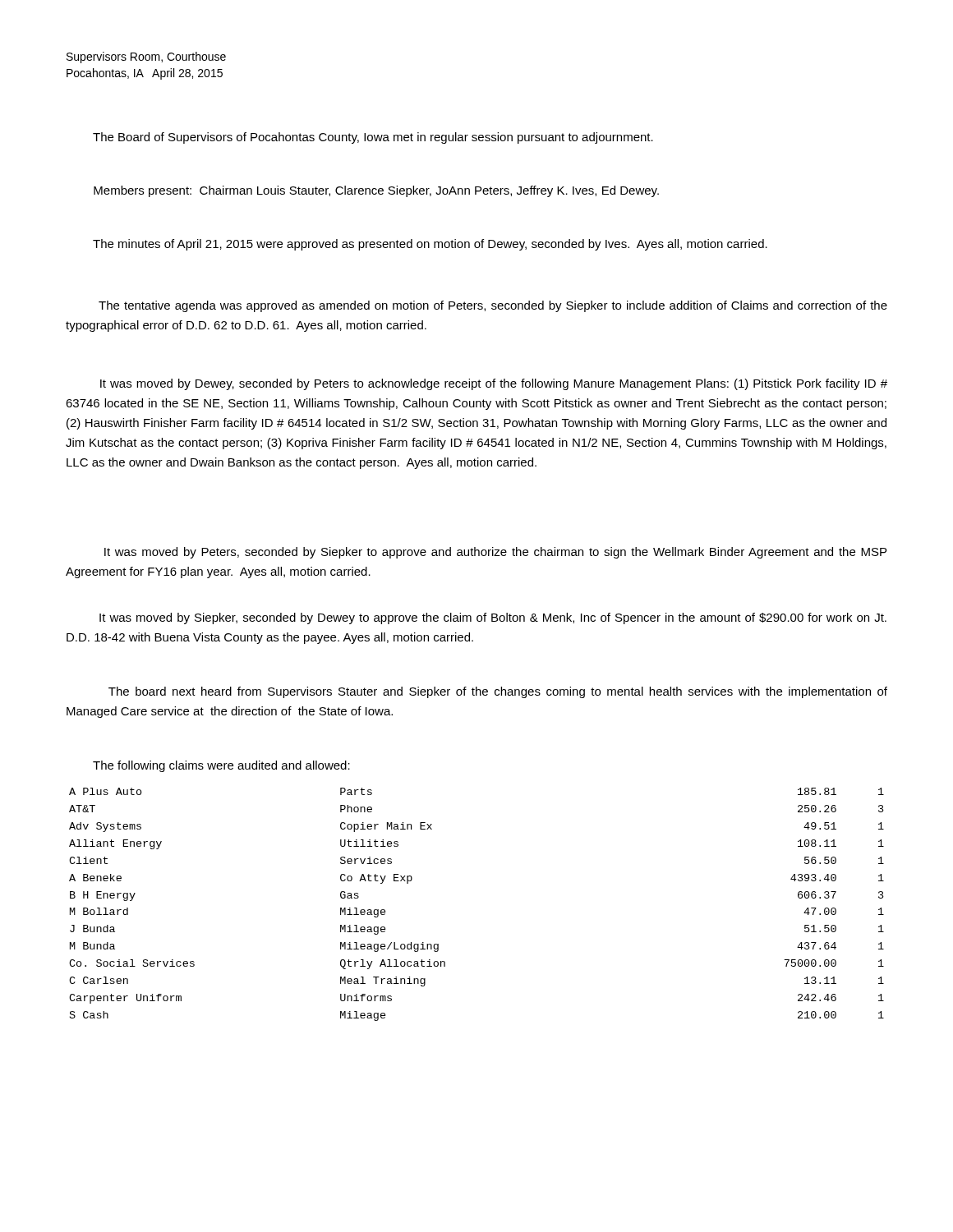953x1232 pixels.
Task: Find the text block starting "The tentative agenda"
Action: [476, 315]
